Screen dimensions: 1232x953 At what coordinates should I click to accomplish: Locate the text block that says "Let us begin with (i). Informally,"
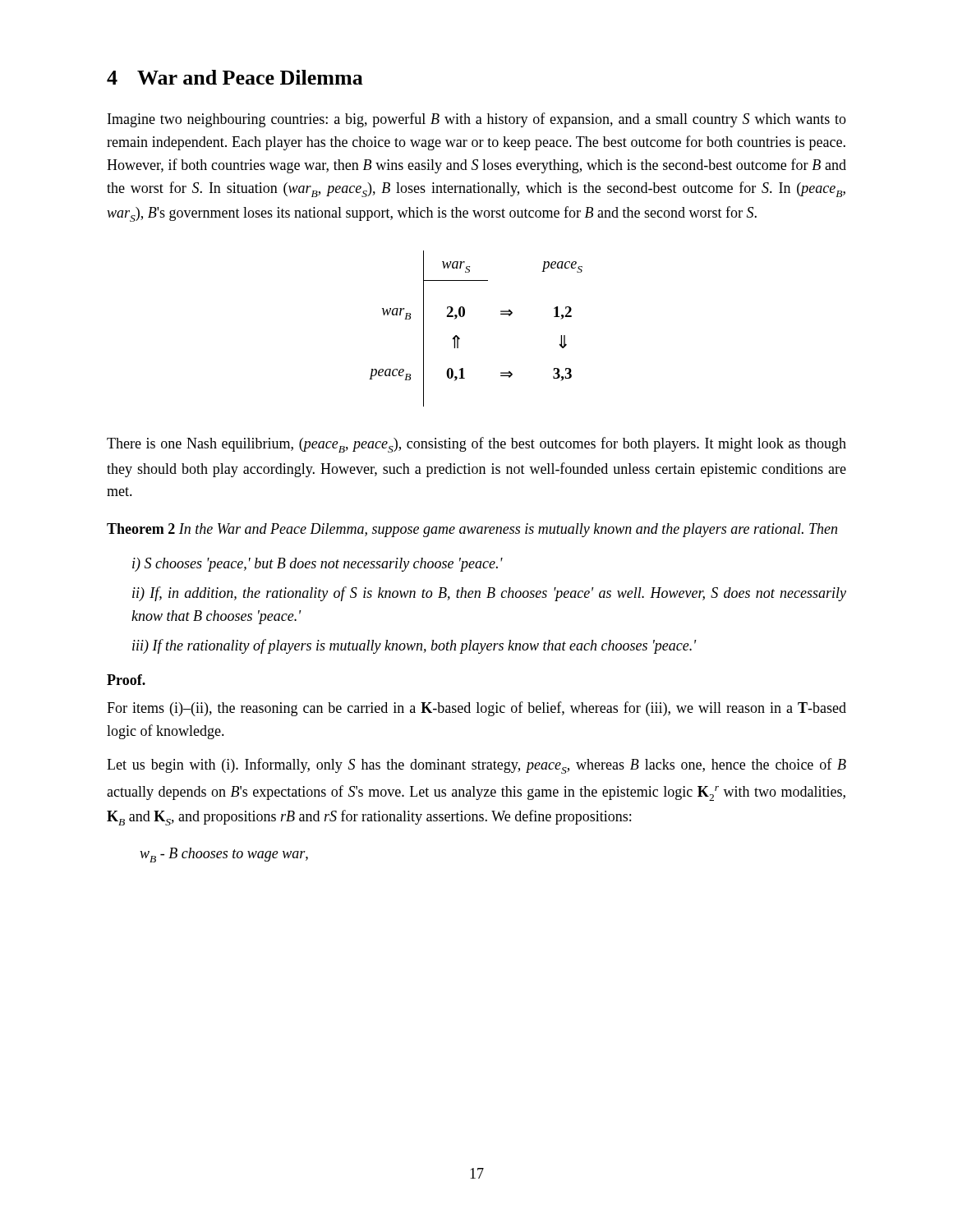click(x=476, y=793)
